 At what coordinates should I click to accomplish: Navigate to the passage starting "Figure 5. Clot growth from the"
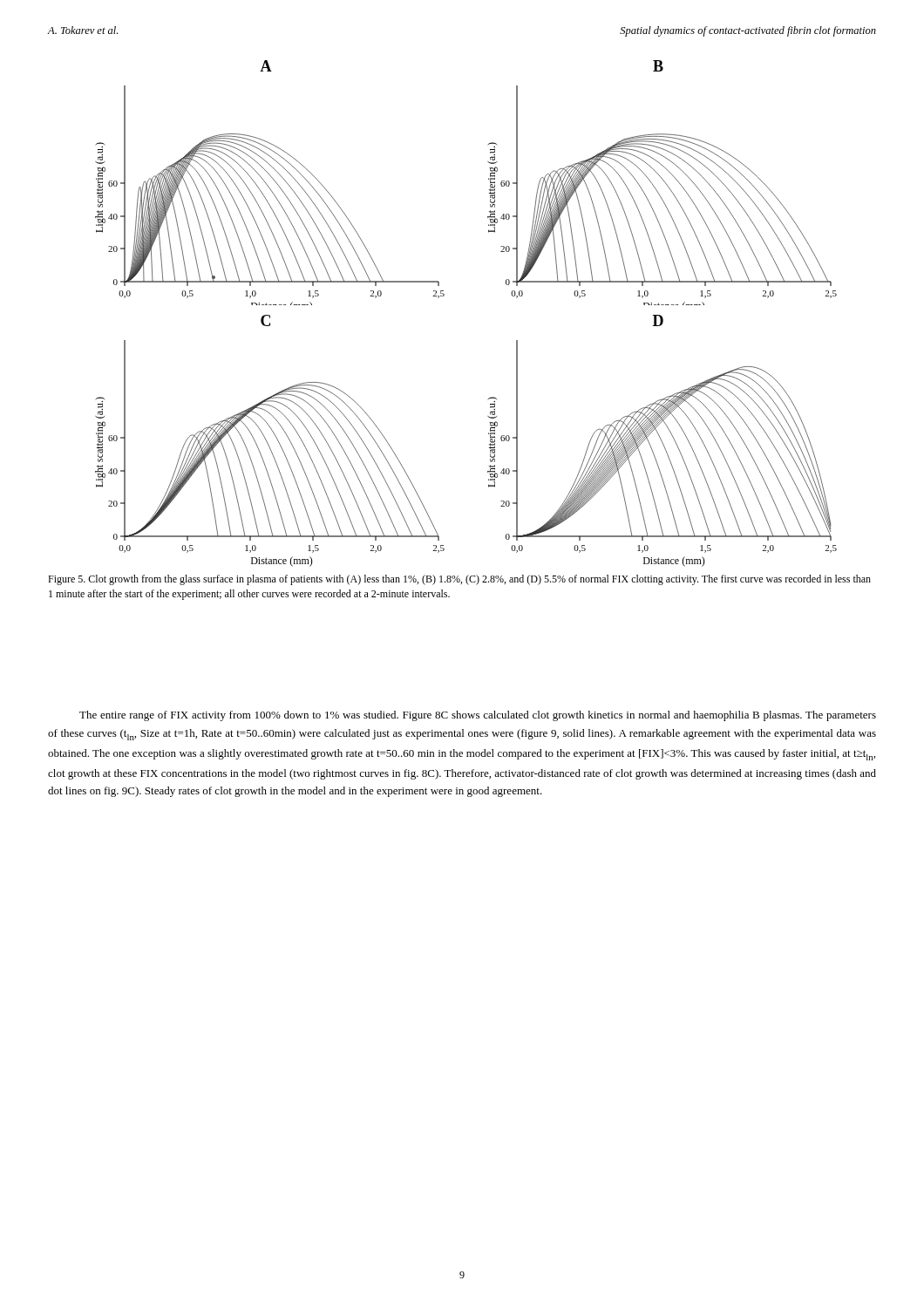coord(459,587)
